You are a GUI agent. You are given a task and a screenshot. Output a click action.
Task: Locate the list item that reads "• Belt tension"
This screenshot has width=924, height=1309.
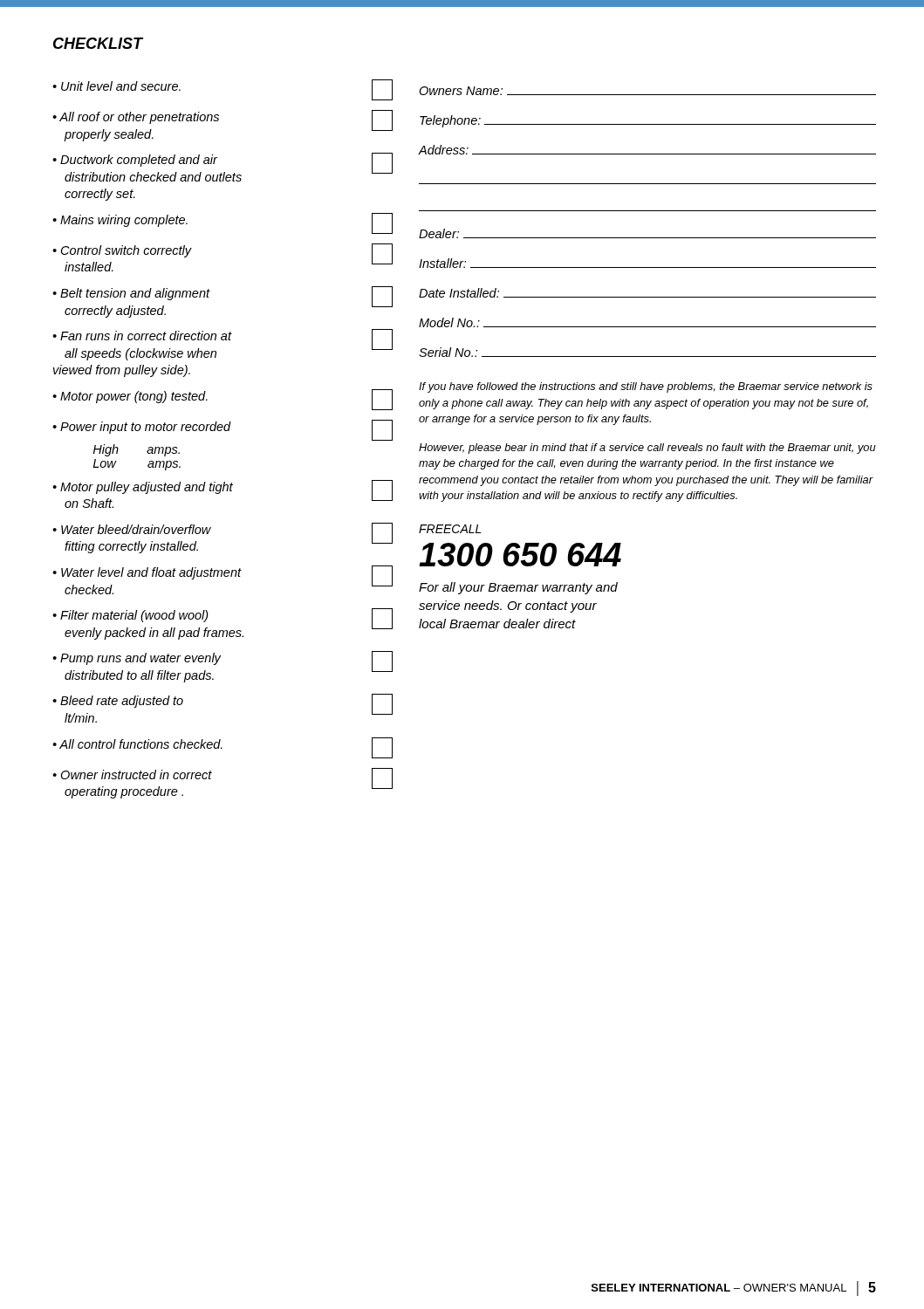point(222,302)
